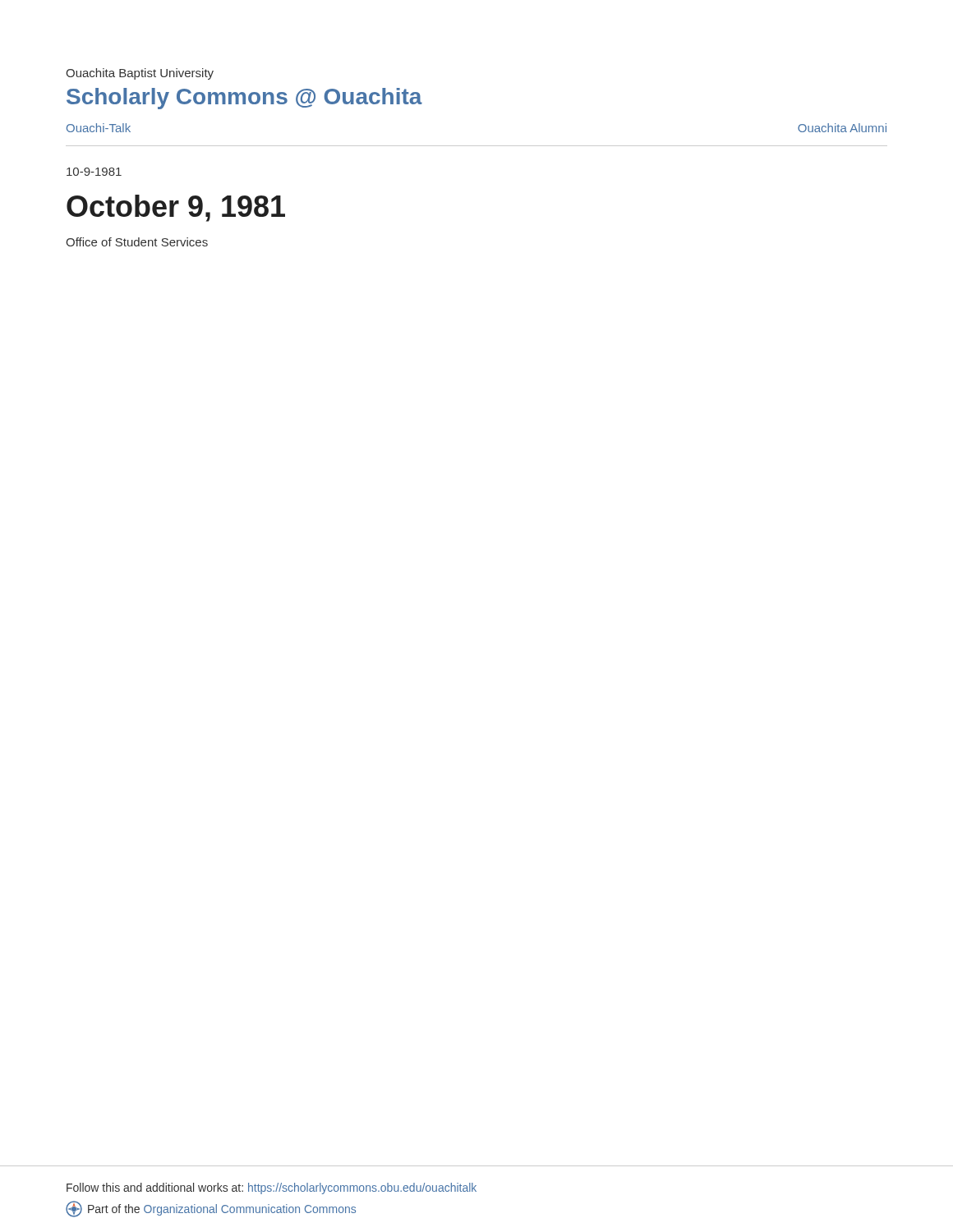
Task: Click on the text that says "Office of Student Services"
Action: click(137, 242)
